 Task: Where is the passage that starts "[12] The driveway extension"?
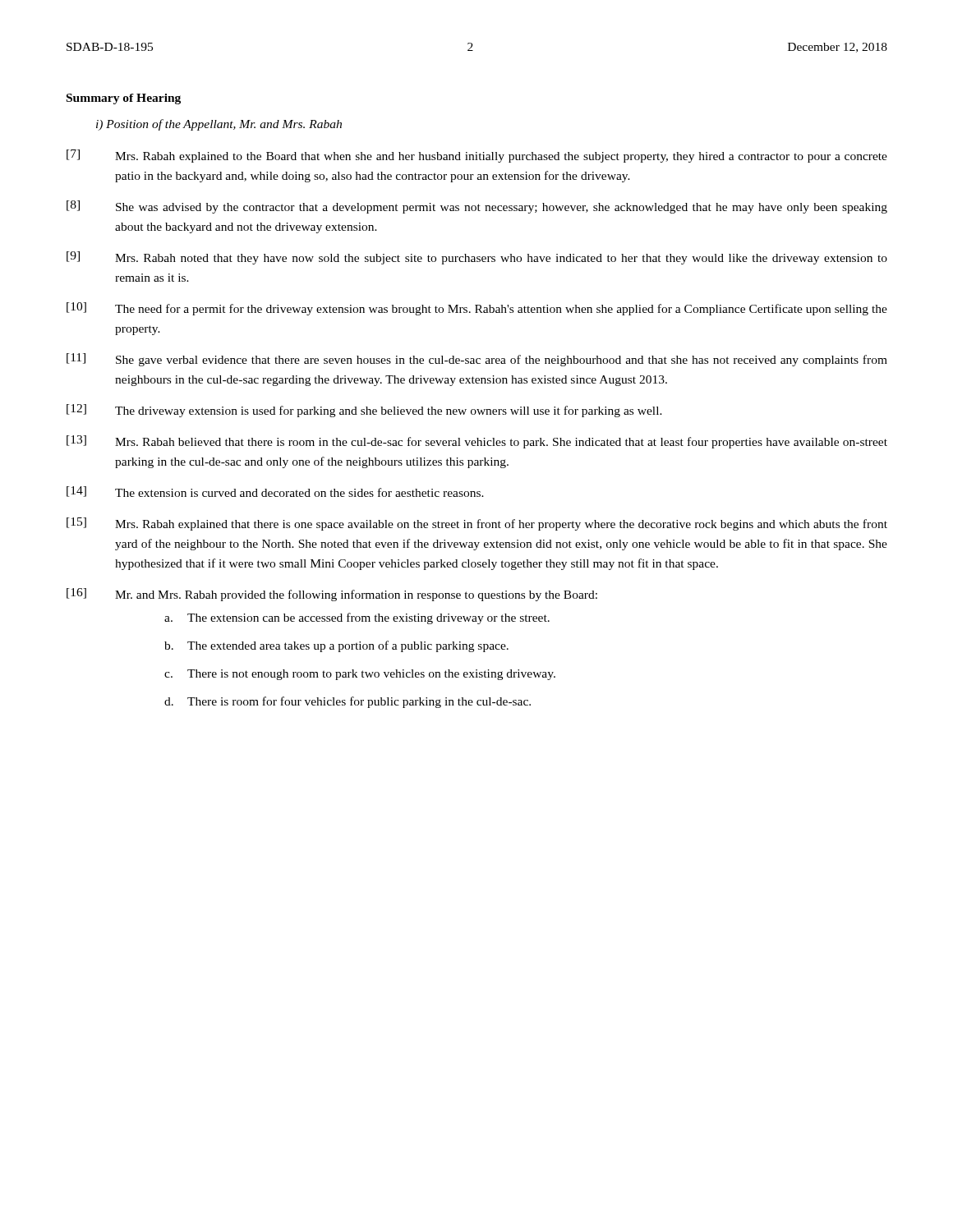tap(476, 411)
